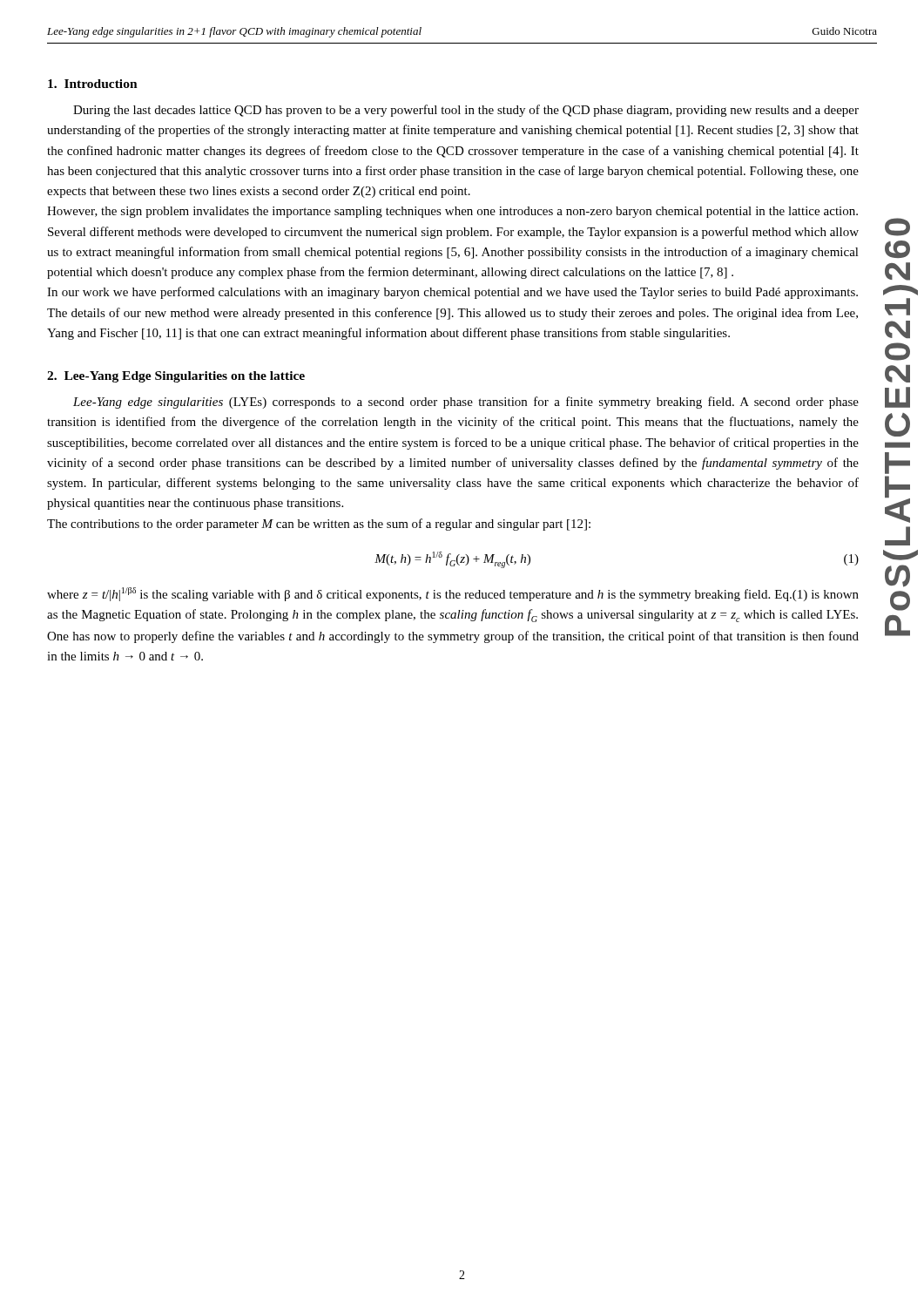Screen dimensions: 1307x924
Task: Find the text block with the text "Lee-Yang edge singularities (LYEs) corresponds to"
Action: click(453, 453)
